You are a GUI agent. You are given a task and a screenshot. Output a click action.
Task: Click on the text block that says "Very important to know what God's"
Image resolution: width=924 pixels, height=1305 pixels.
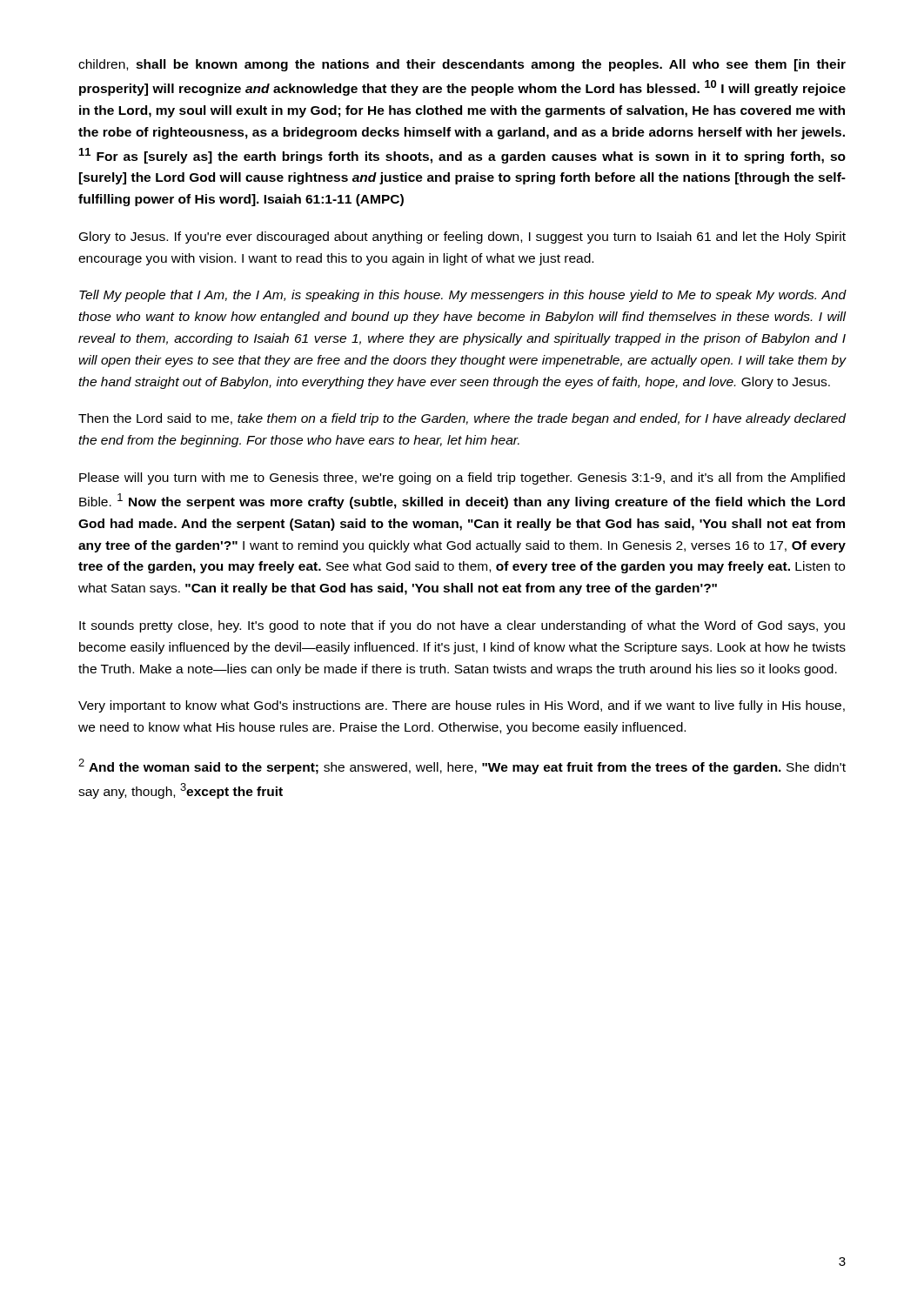click(x=462, y=716)
